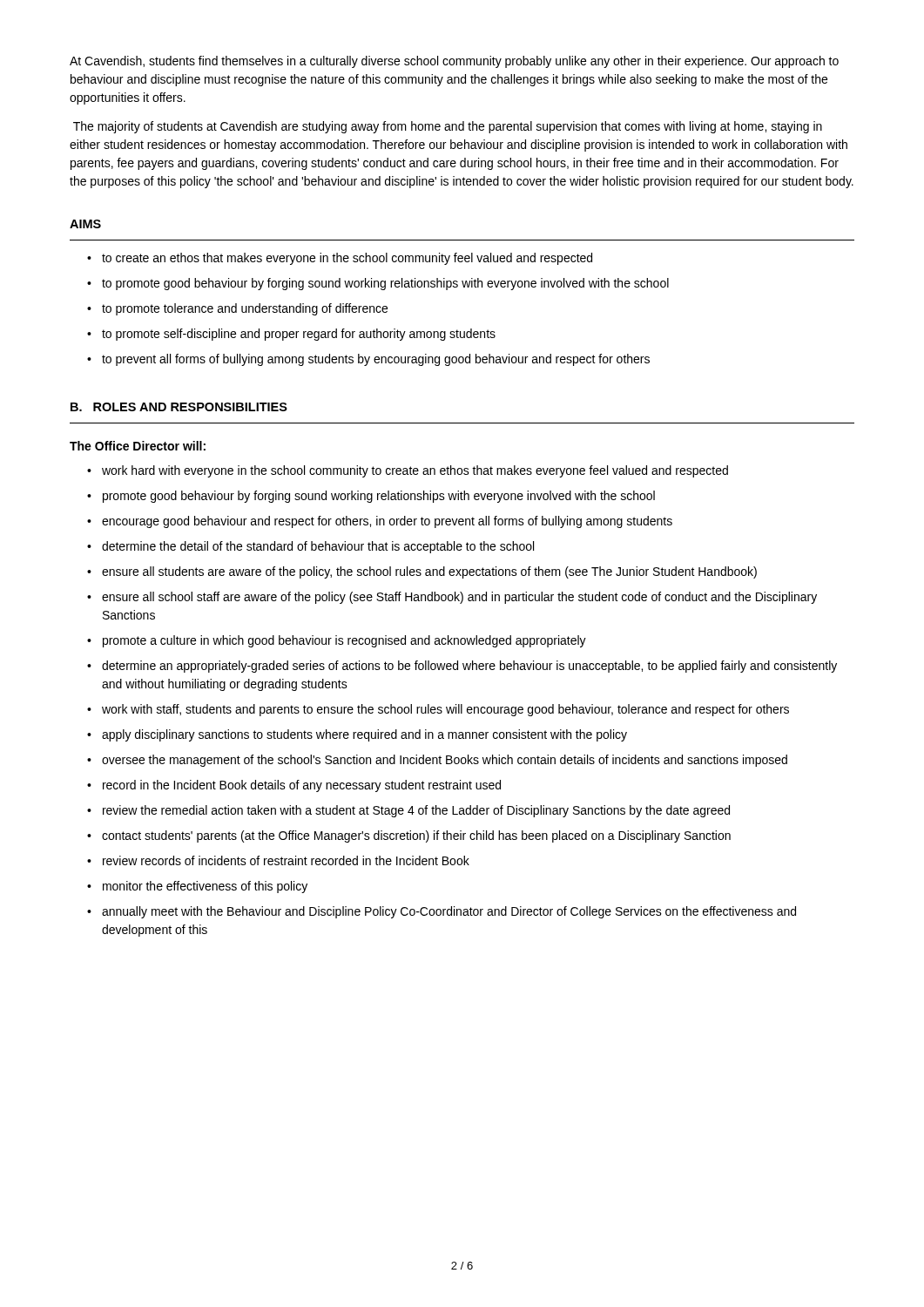Find the block on this page that starts "At Cavendish, students find themselves"
The width and height of the screenshot is (924, 1307).
click(462, 80)
